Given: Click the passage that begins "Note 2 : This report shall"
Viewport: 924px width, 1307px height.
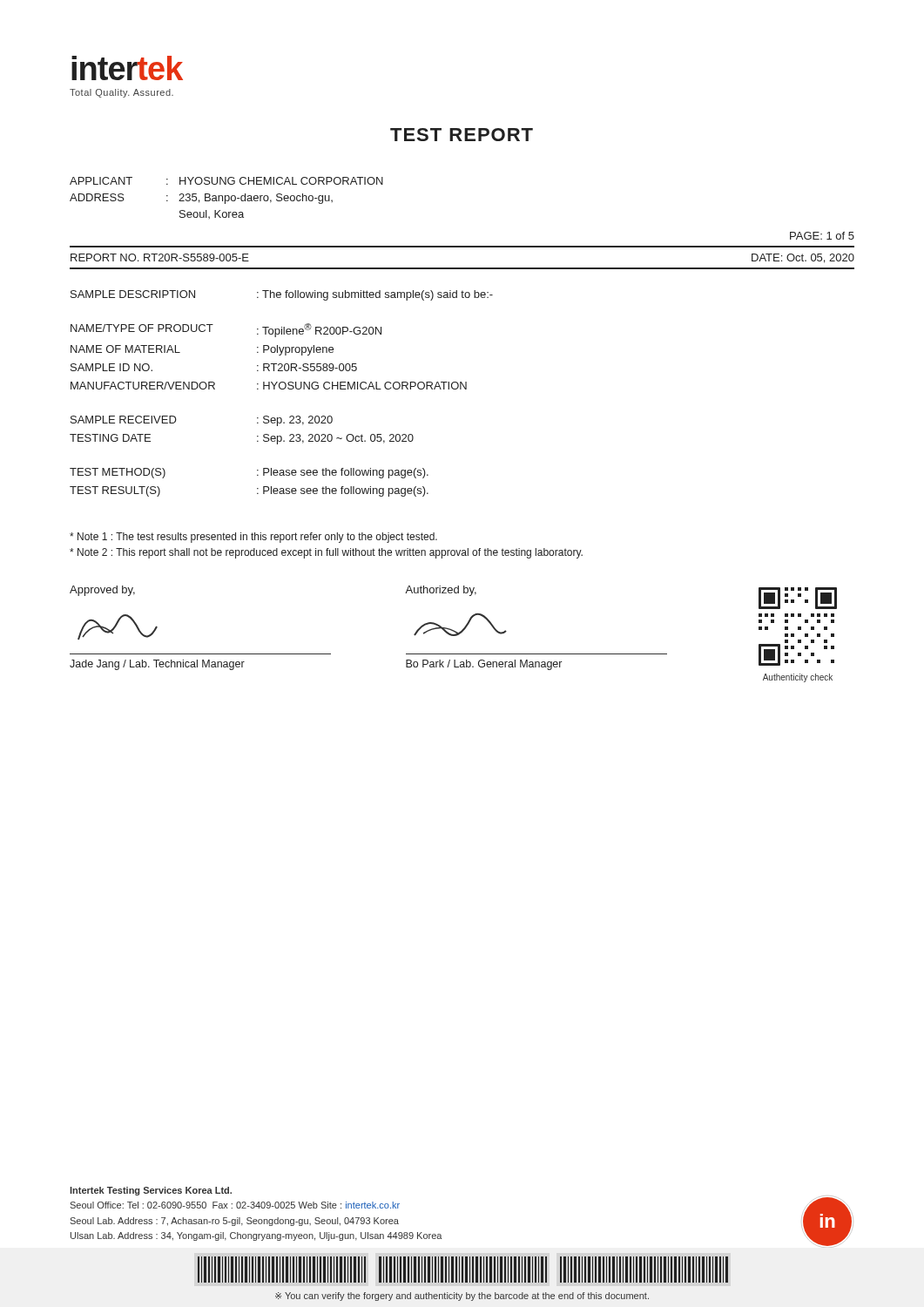Looking at the screenshot, I should [x=327, y=553].
